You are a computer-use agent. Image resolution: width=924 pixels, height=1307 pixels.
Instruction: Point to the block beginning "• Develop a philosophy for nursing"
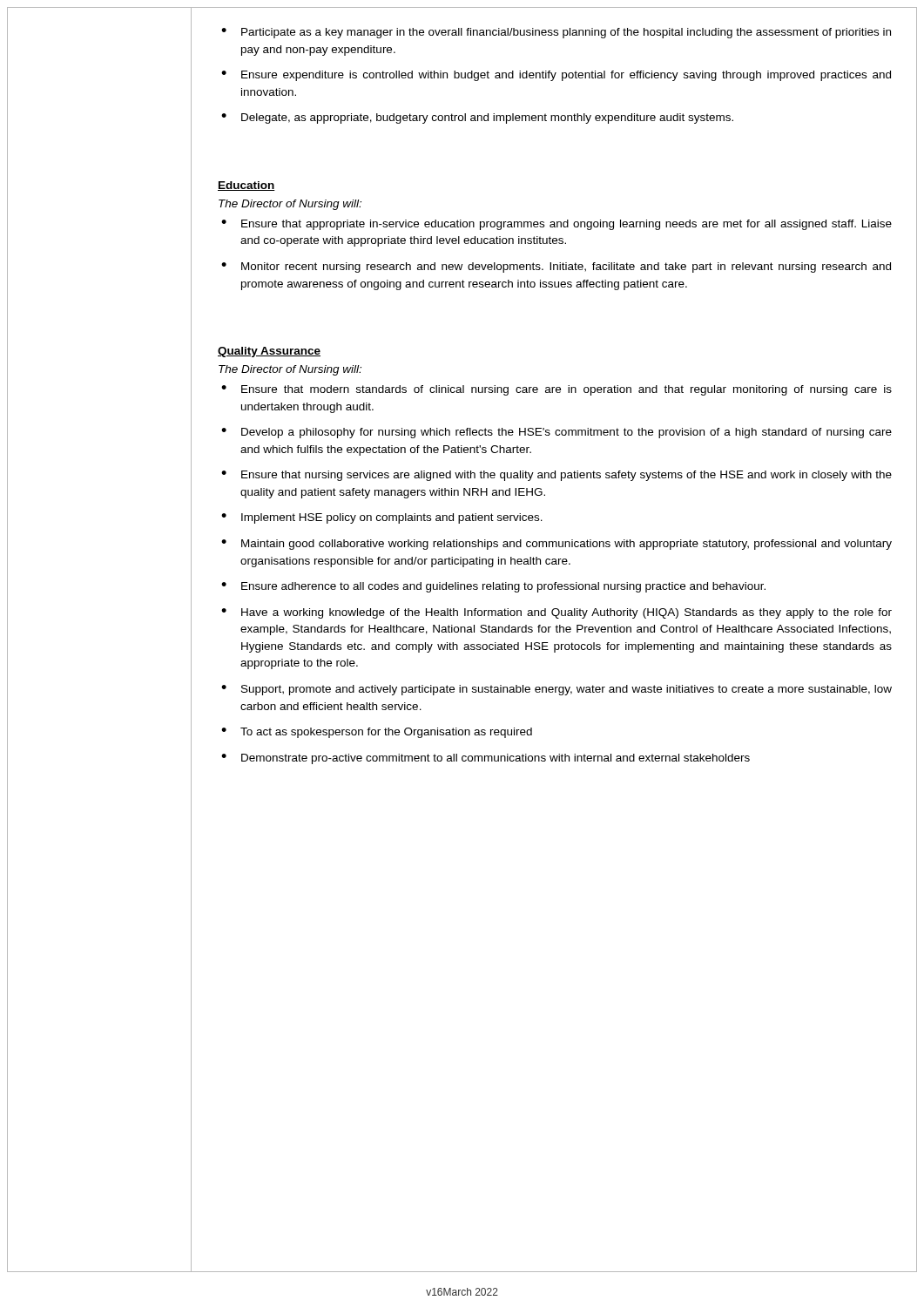[555, 441]
